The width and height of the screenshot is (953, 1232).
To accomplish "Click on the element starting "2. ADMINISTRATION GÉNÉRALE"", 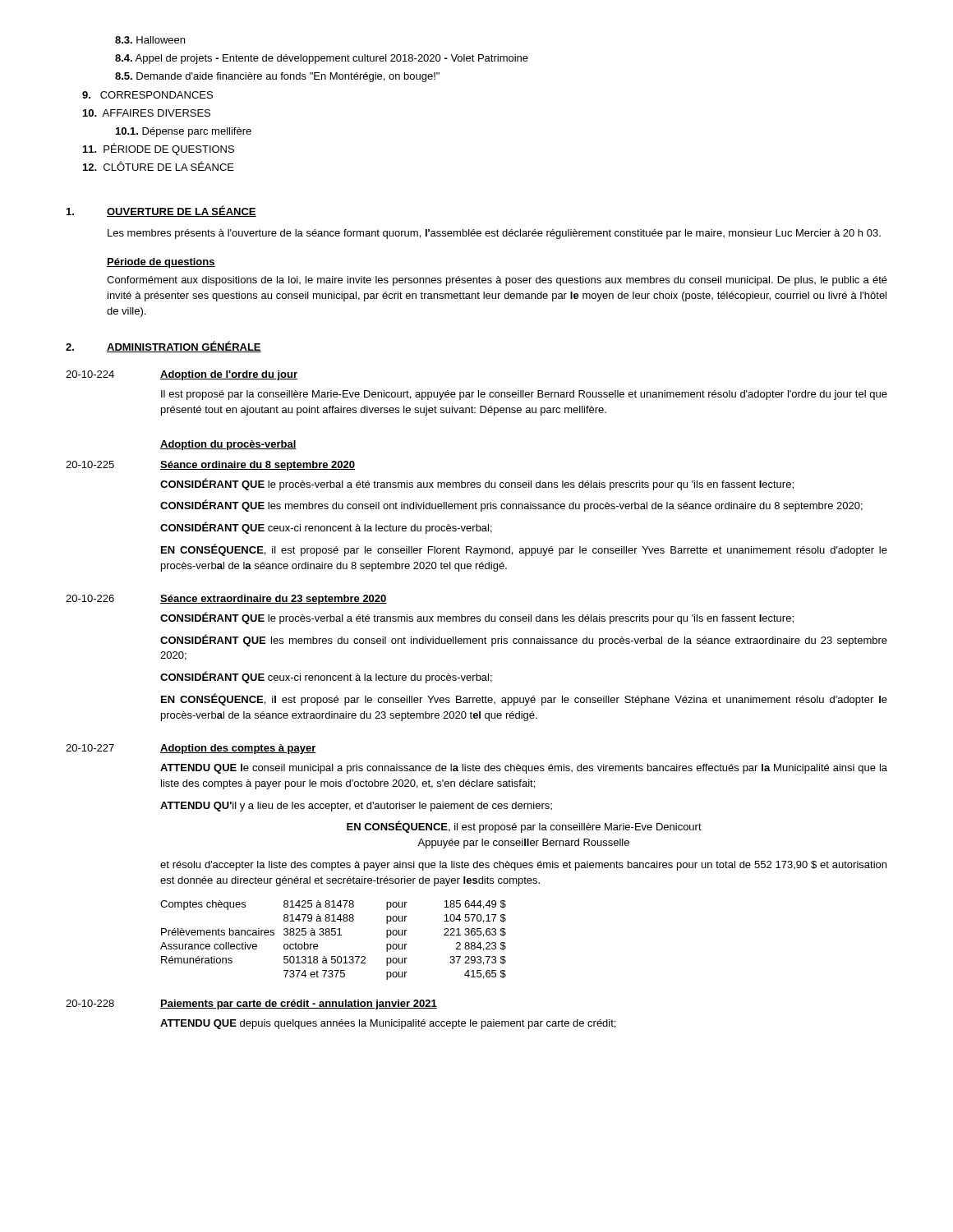I will click(x=163, y=347).
